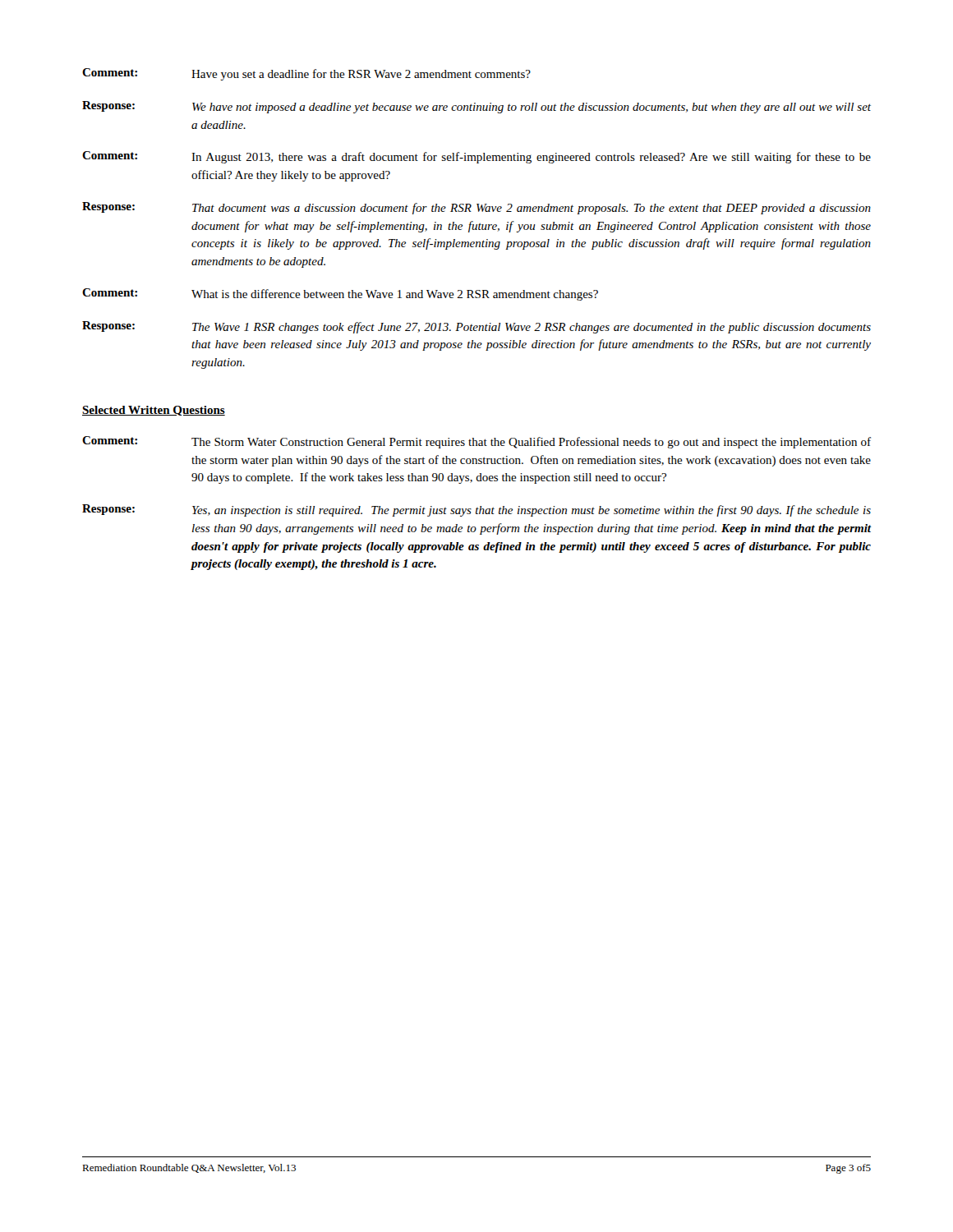The height and width of the screenshot is (1232, 953).
Task: Navigate to the passage starting "Comment: In August"
Action: [x=476, y=167]
